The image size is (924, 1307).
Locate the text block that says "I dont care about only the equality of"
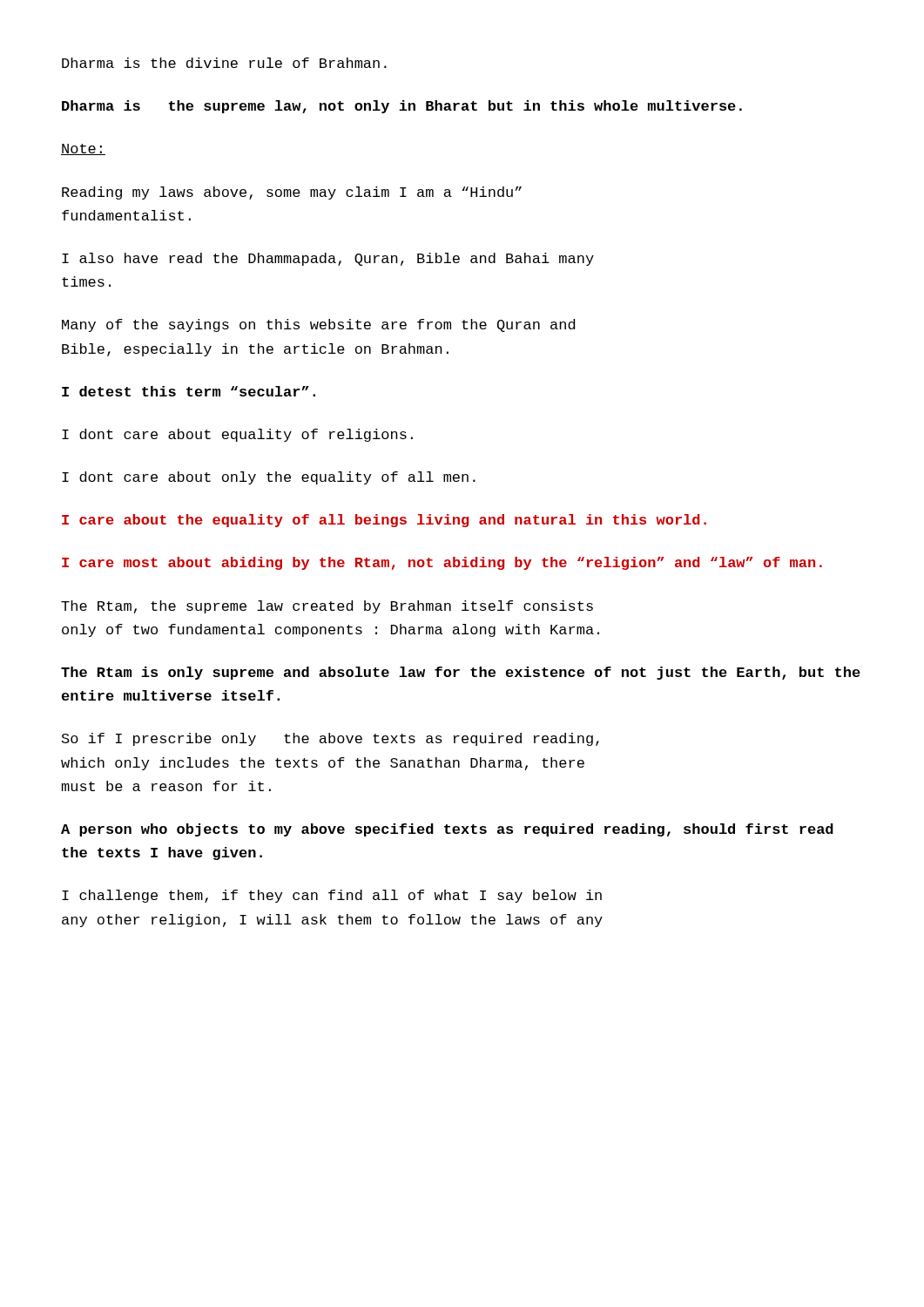pos(270,478)
